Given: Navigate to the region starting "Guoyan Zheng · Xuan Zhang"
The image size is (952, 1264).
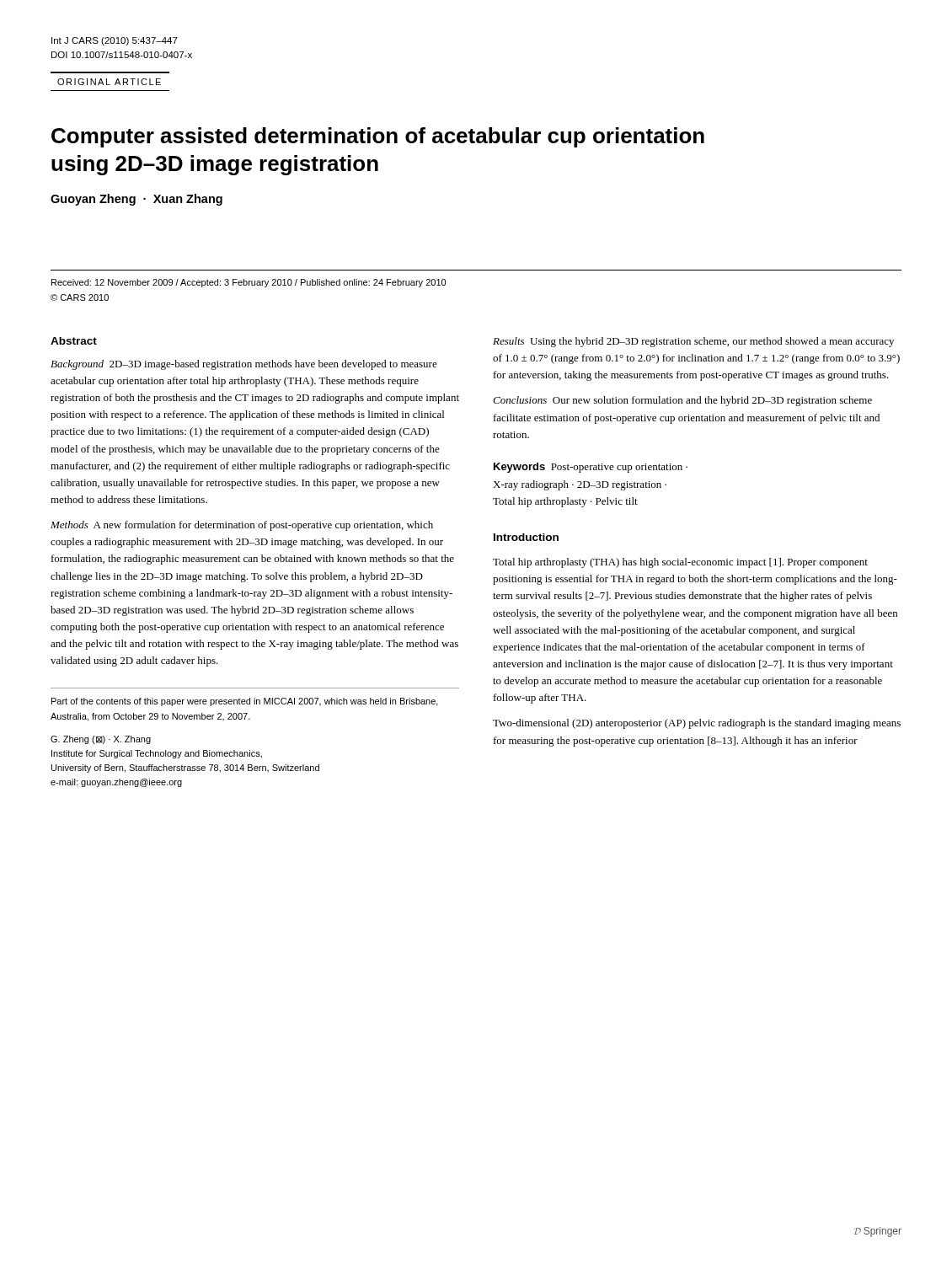Looking at the screenshot, I should pos(137,199).
